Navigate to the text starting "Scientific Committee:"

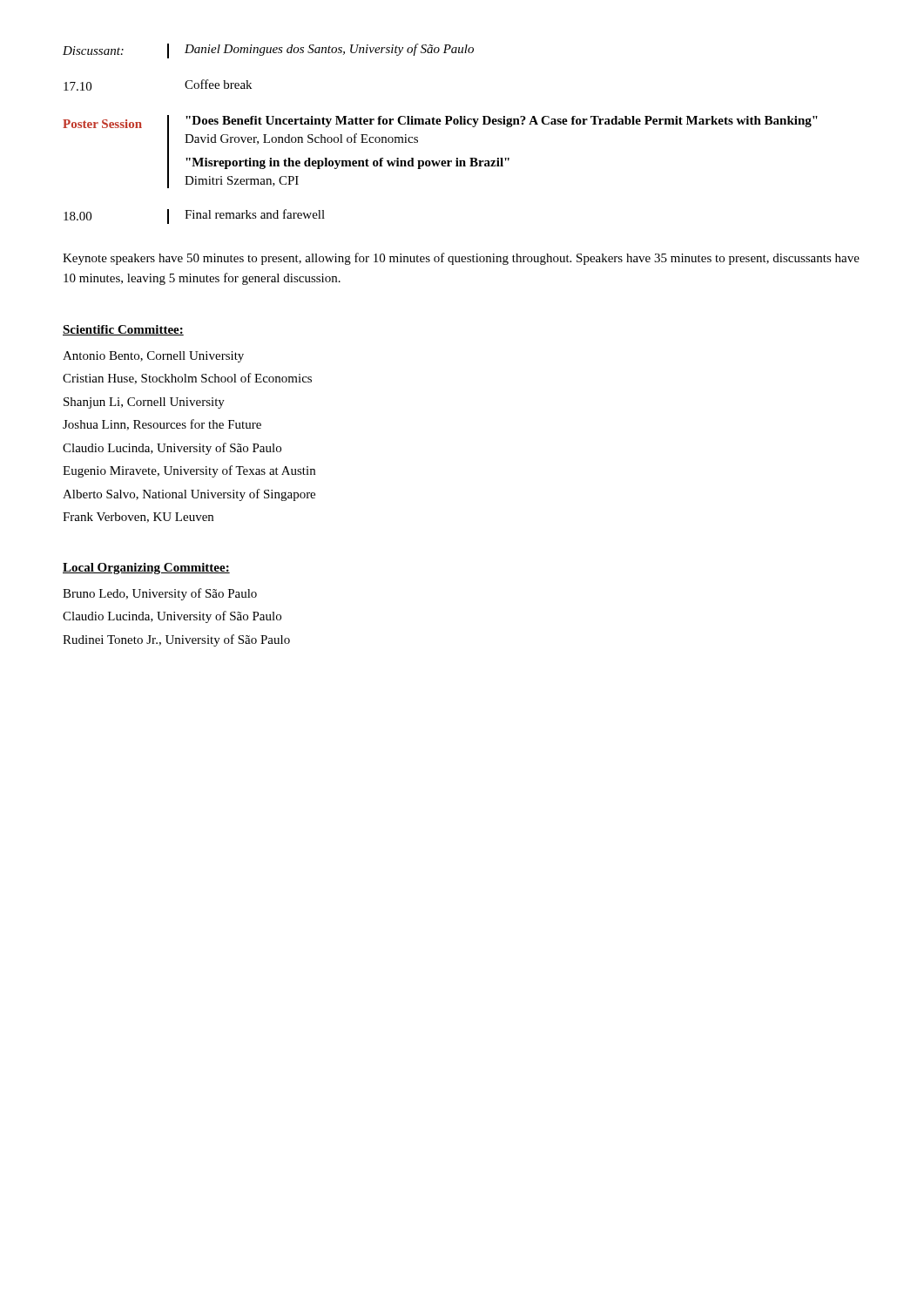pos(123,329)
